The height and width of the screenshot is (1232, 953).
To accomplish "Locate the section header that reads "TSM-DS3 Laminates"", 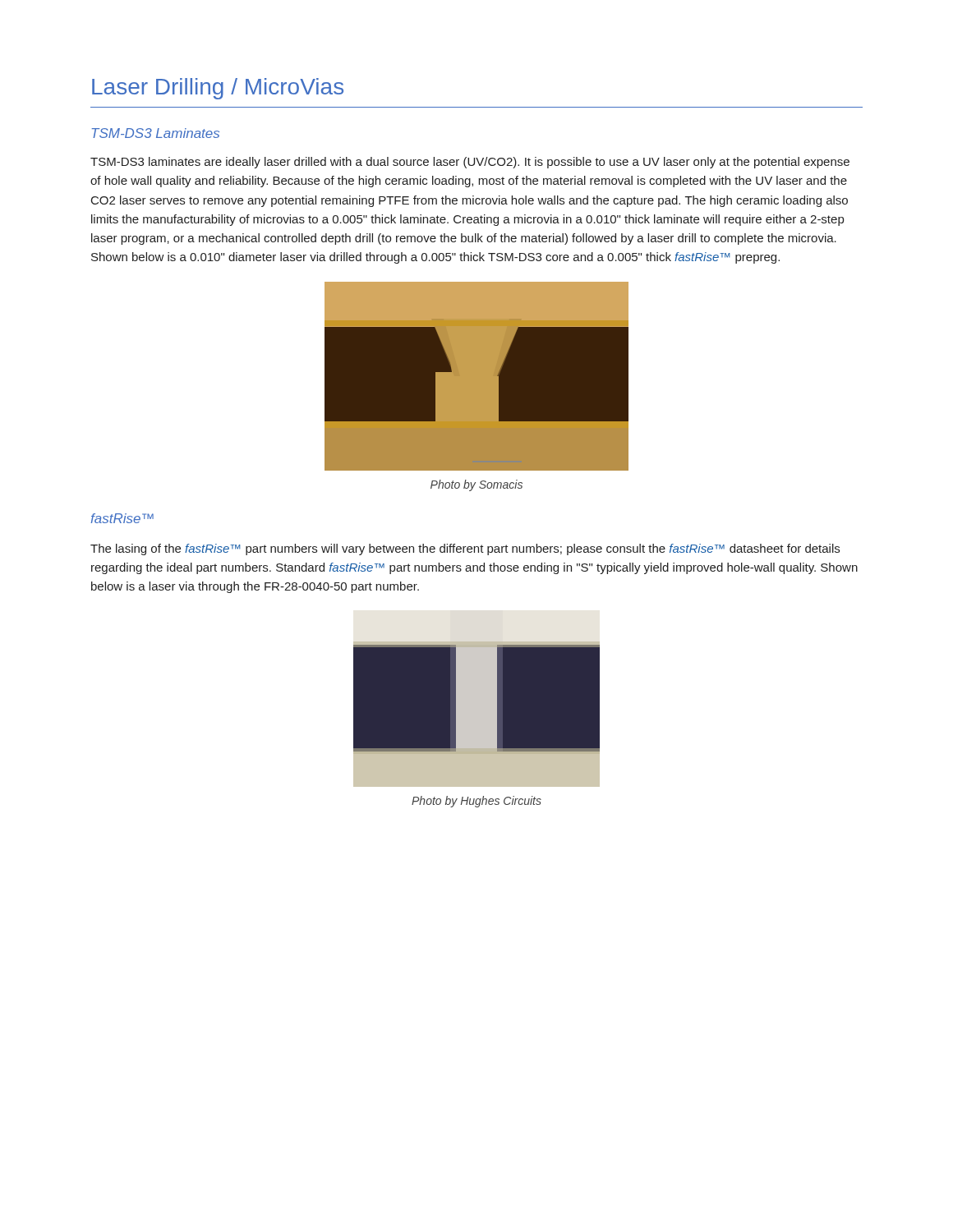I will (155, 133).
